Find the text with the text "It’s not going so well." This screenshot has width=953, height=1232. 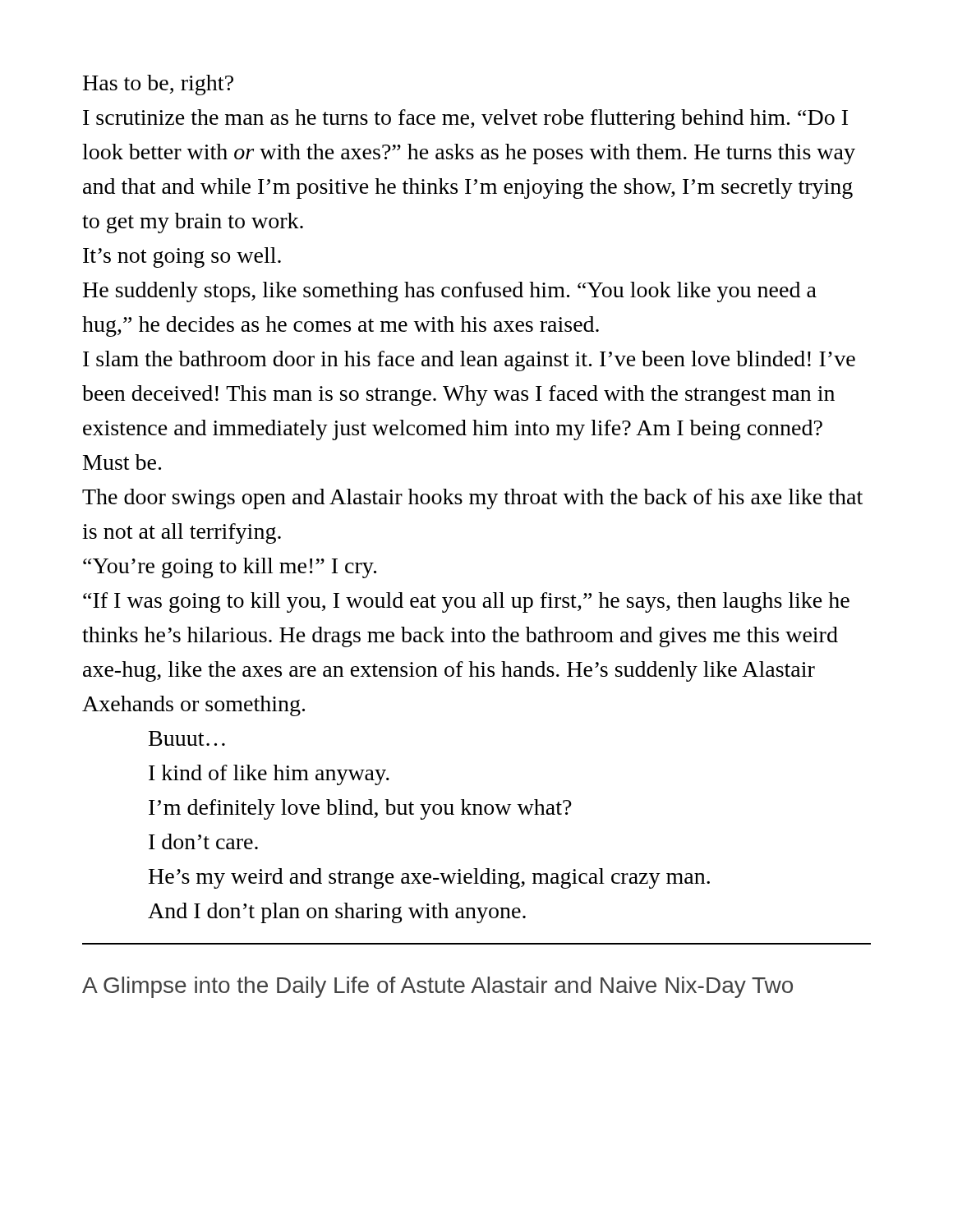[182, 257]
